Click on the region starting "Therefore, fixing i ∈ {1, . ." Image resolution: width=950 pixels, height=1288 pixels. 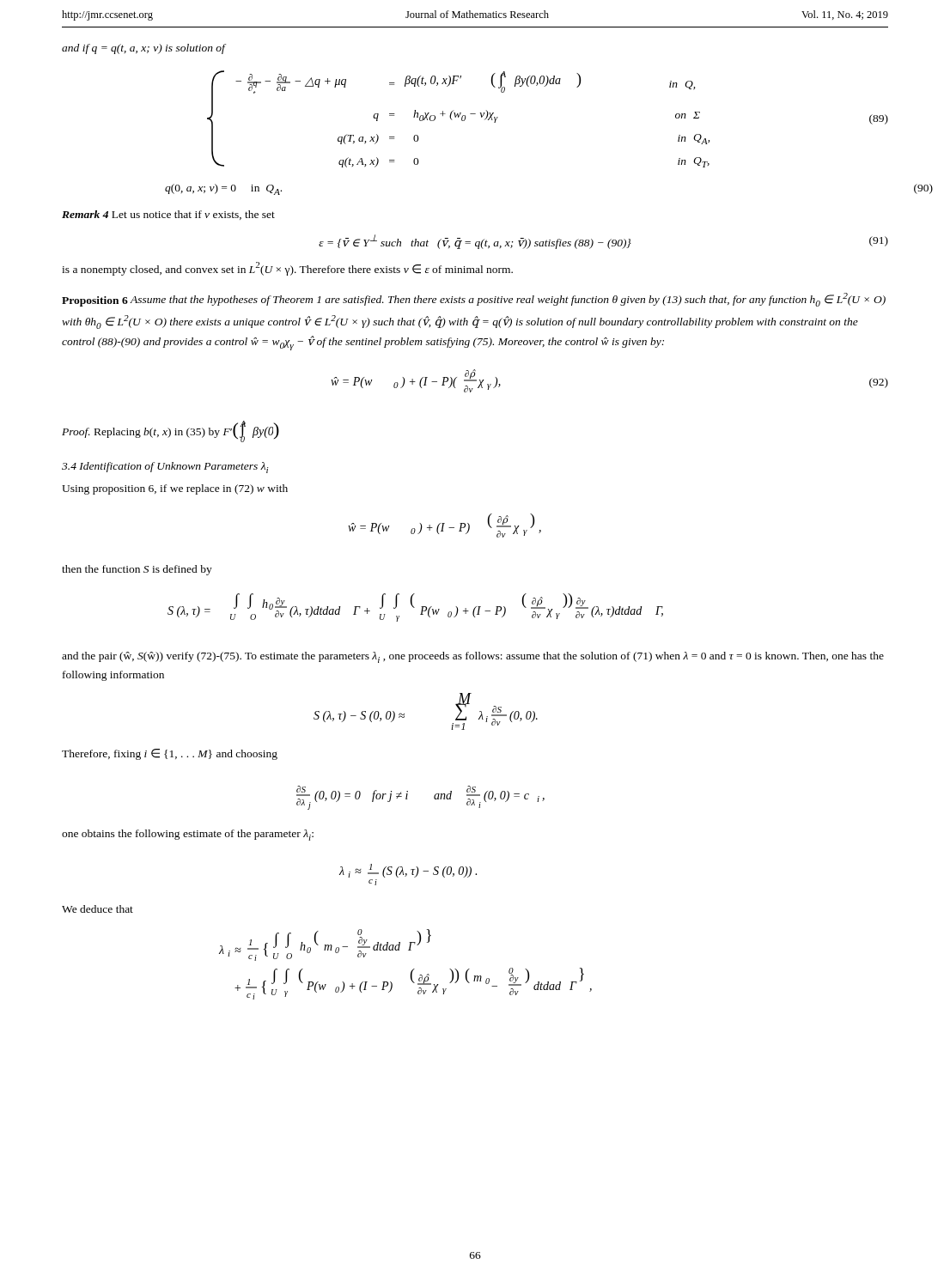(170, 754)
